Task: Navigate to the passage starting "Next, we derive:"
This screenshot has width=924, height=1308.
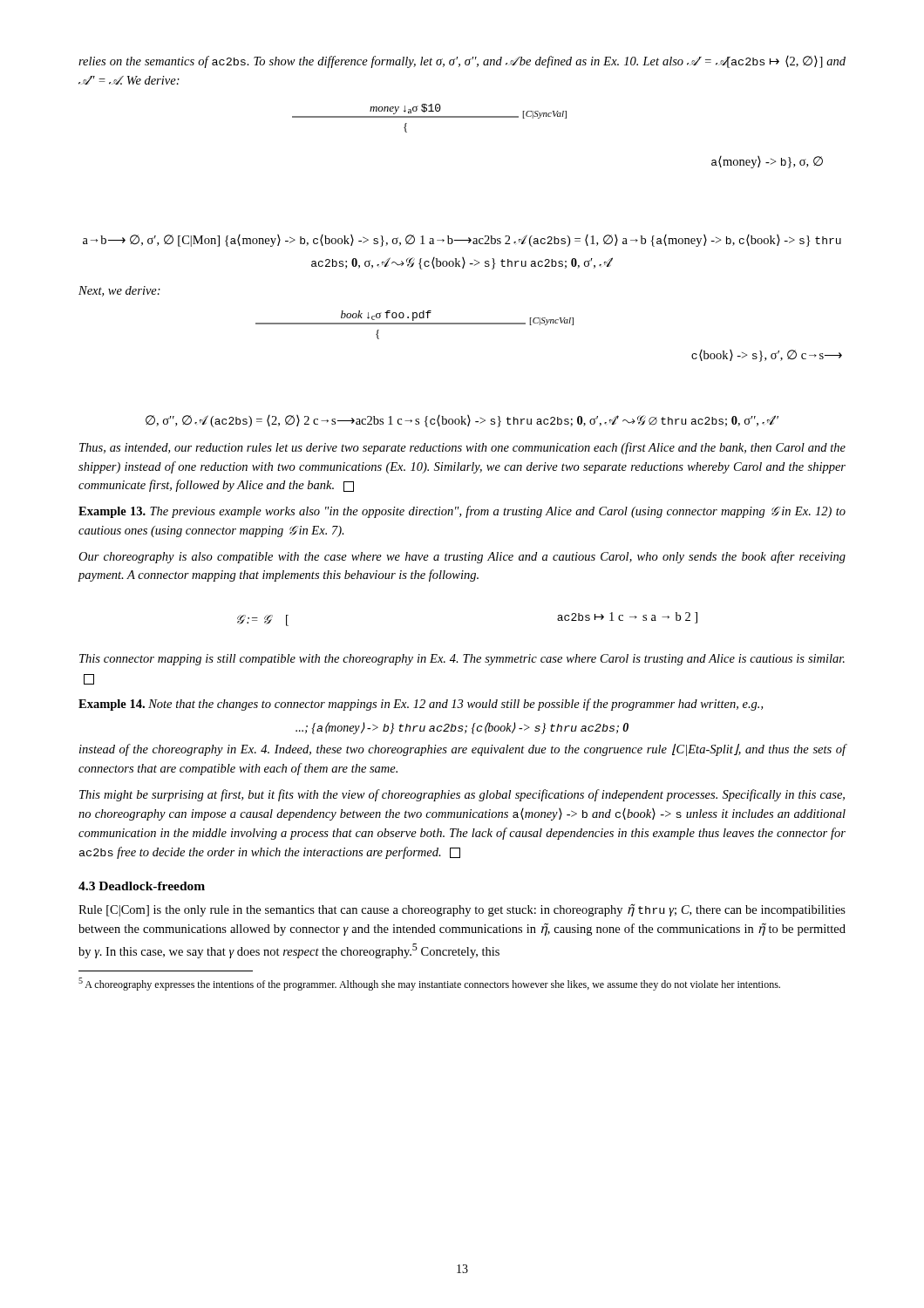Action: (x=120, y=290)
